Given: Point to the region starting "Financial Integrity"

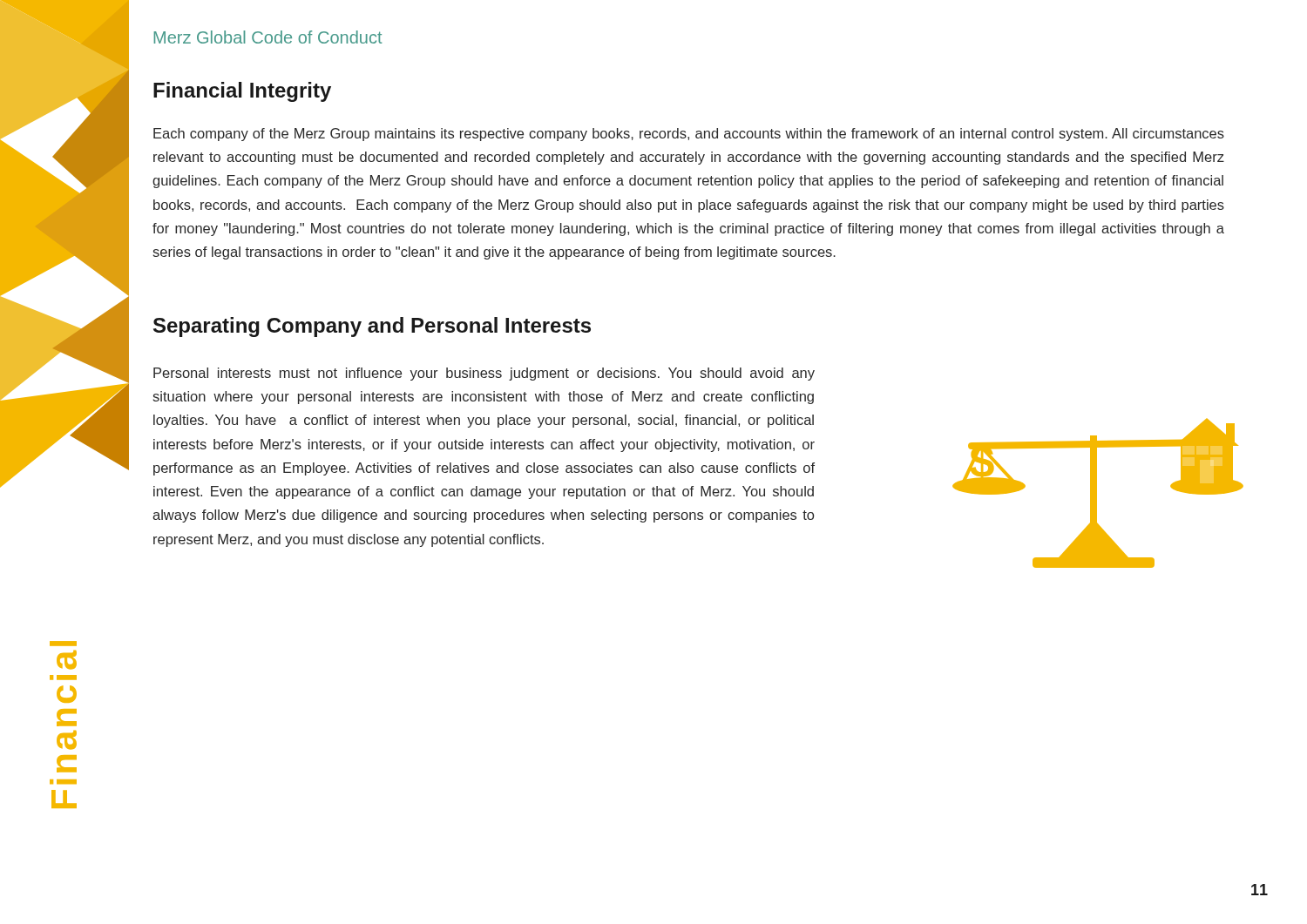Looking at the screenshot, I should pos(242,90).
